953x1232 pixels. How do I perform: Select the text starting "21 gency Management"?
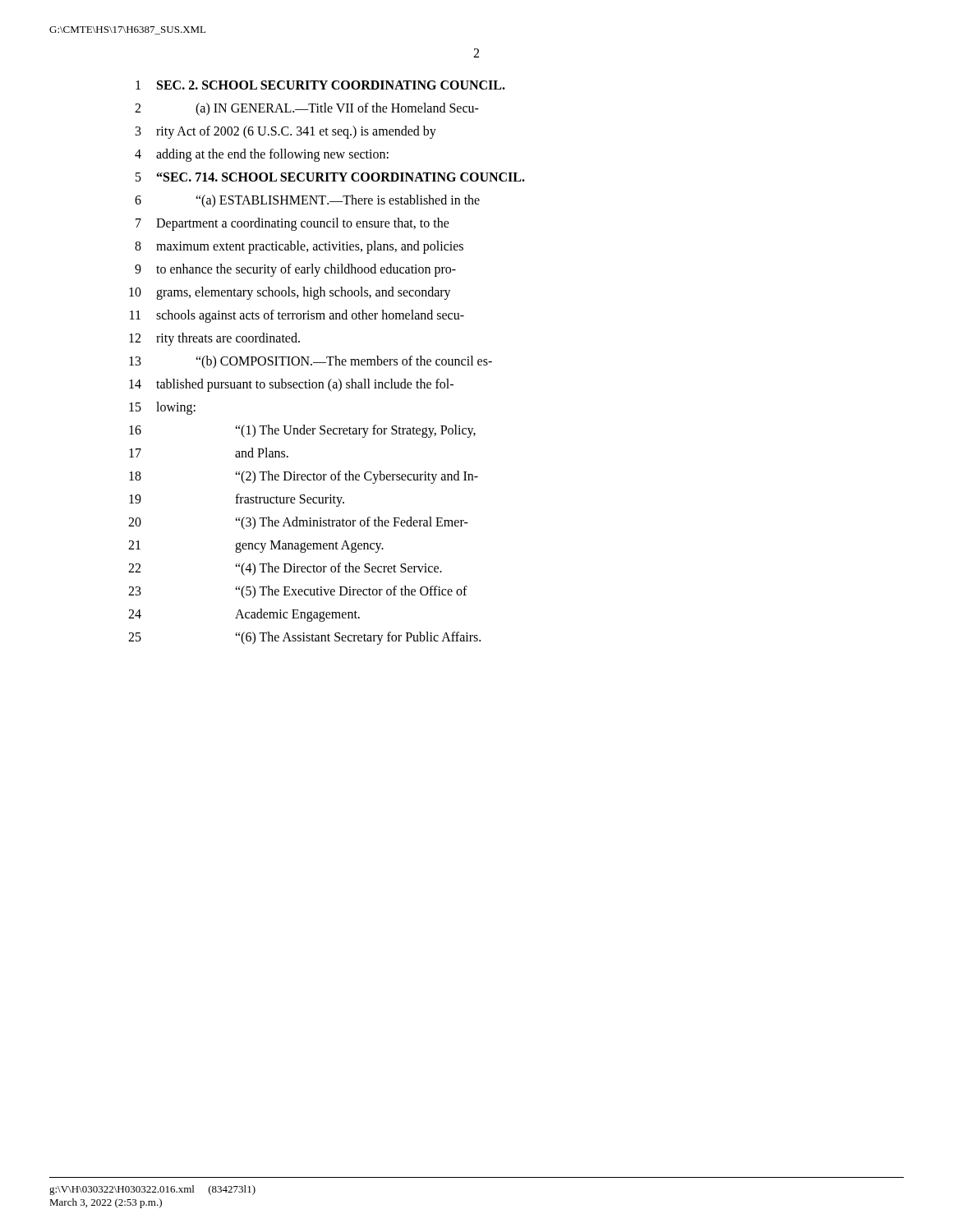click(256, 547)
